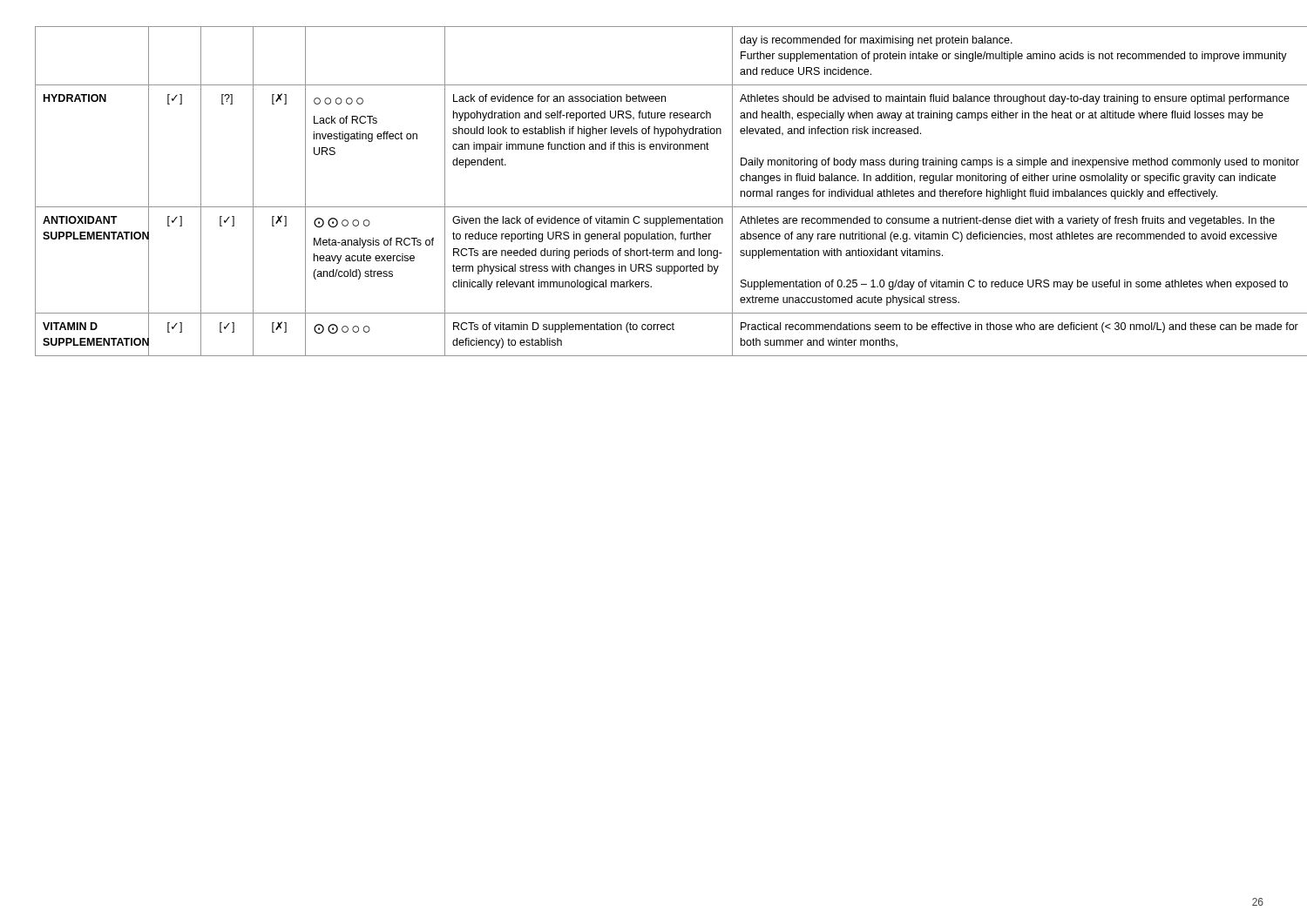1307x924 pixels.
Task: Select the table that reads "○○○○○ Lack of"
Action: (654, 191)
